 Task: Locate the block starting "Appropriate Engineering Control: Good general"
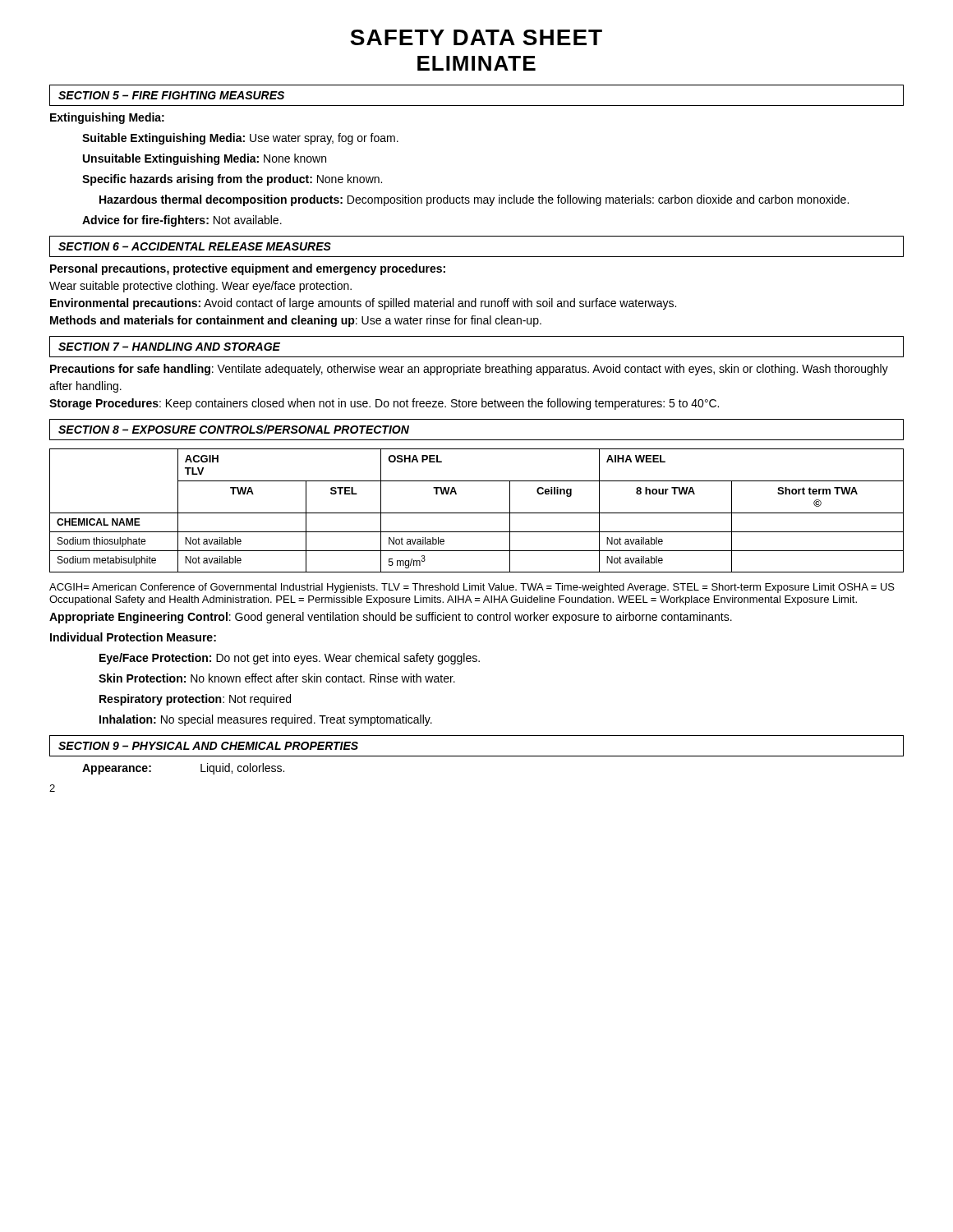tap(391, 617)
